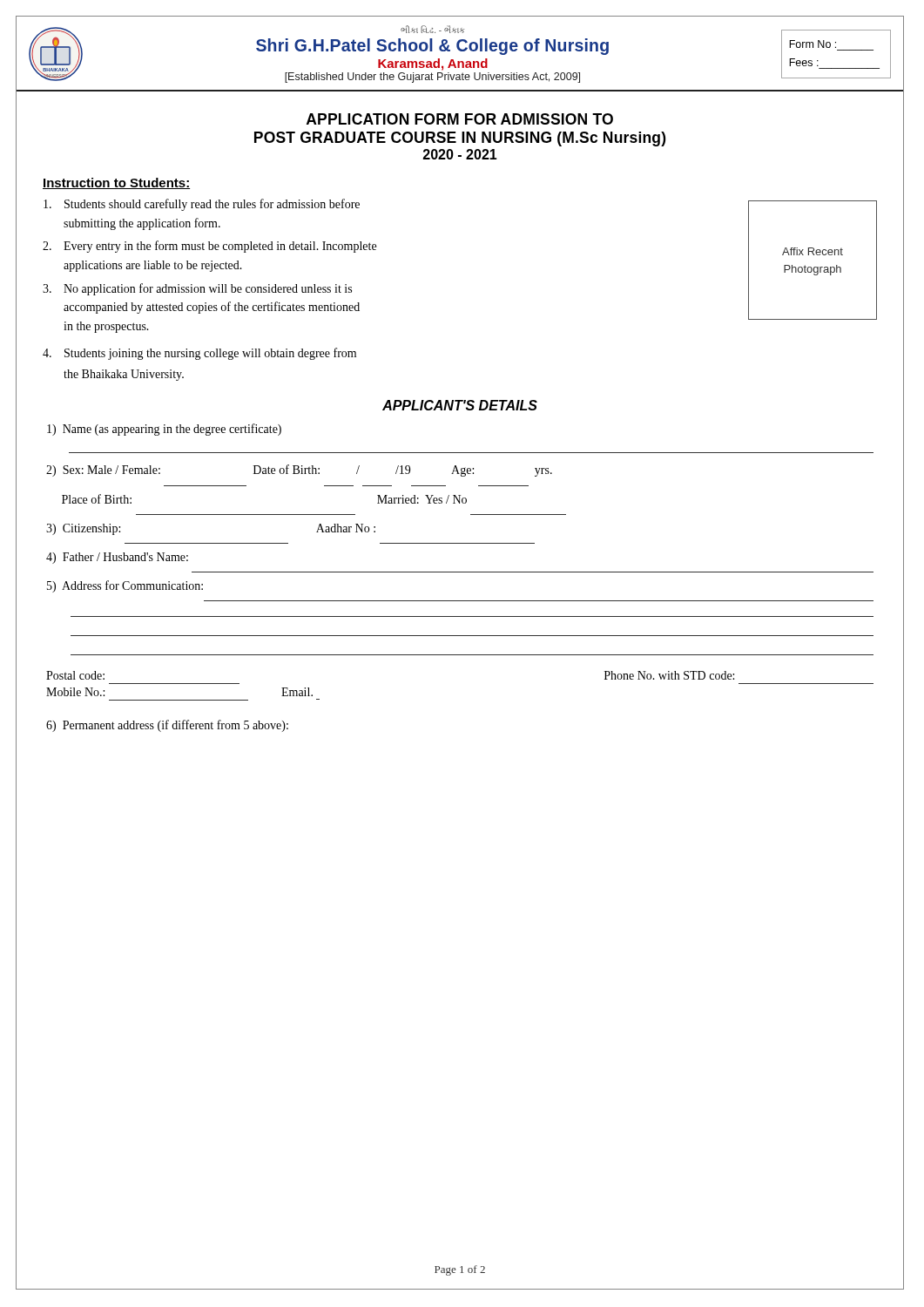
Task: Point to the text block starting "APPLICANT'S DETAILS"
Action: pos(460,406)
